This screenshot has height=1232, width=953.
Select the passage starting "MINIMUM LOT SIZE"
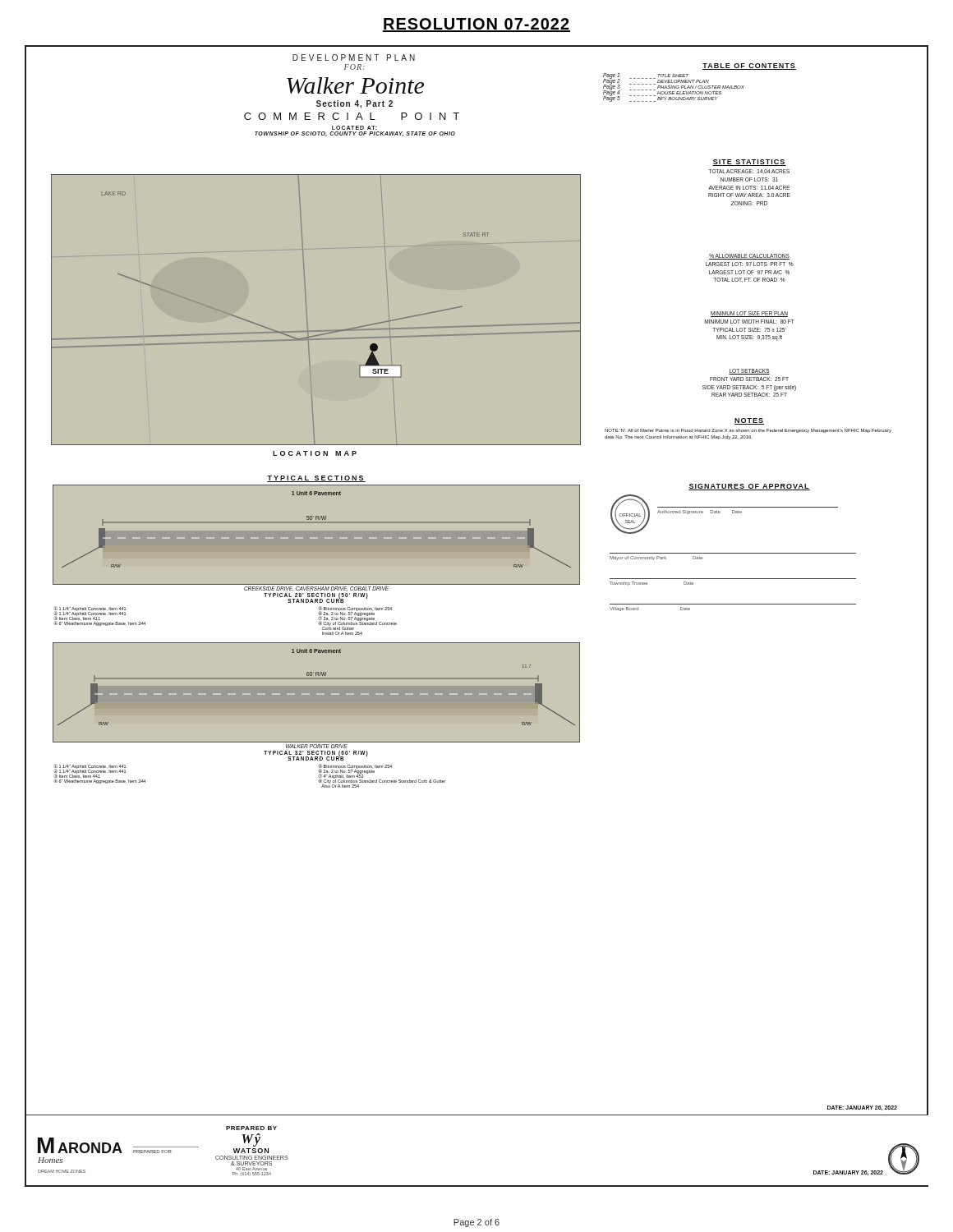click(749, 325)
